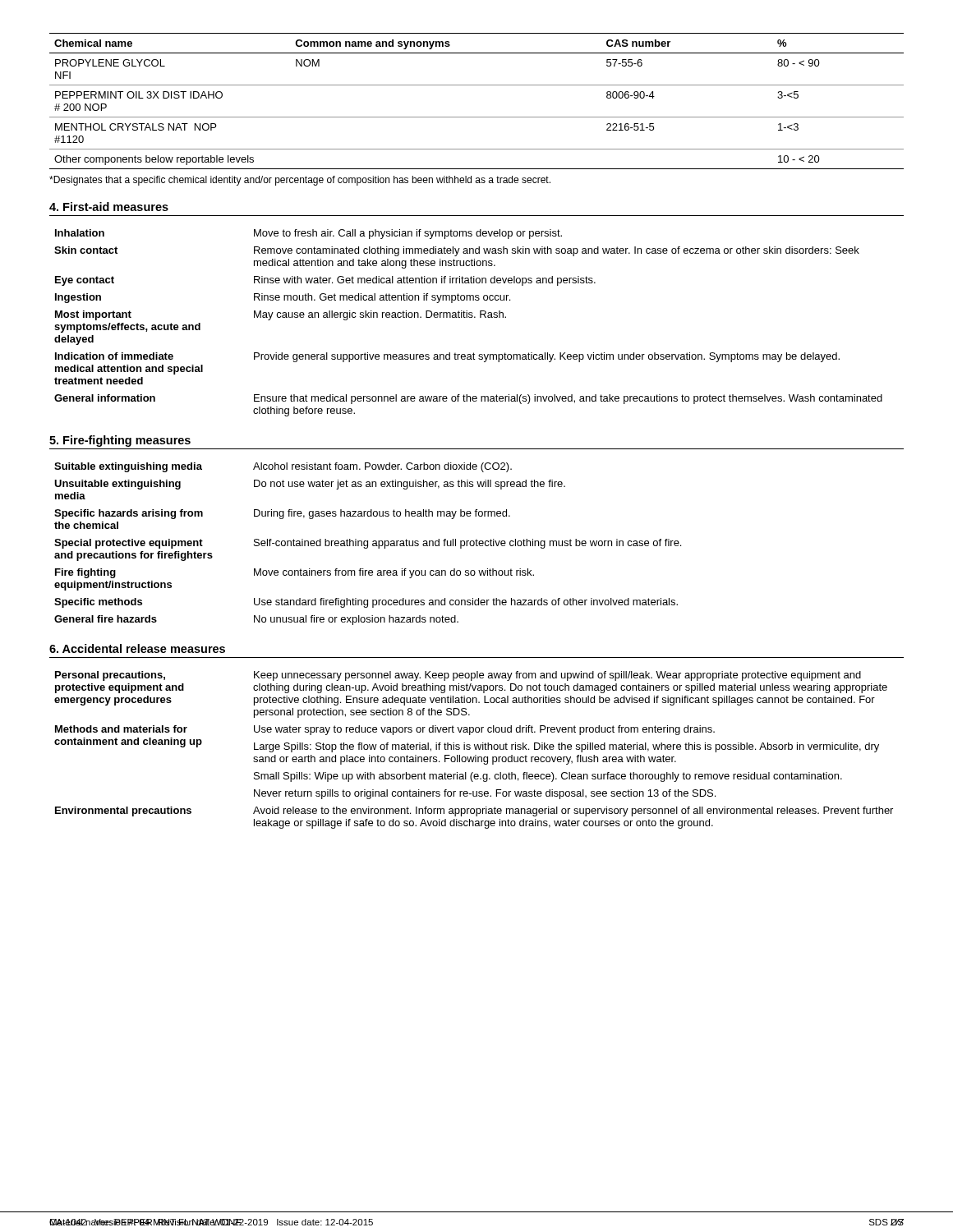The height and width of the screenshot is (1232, 953).
Task: Click on the text starting "General information Ensure that medical personnel are aware"
Action: click(x=476, y=404)
